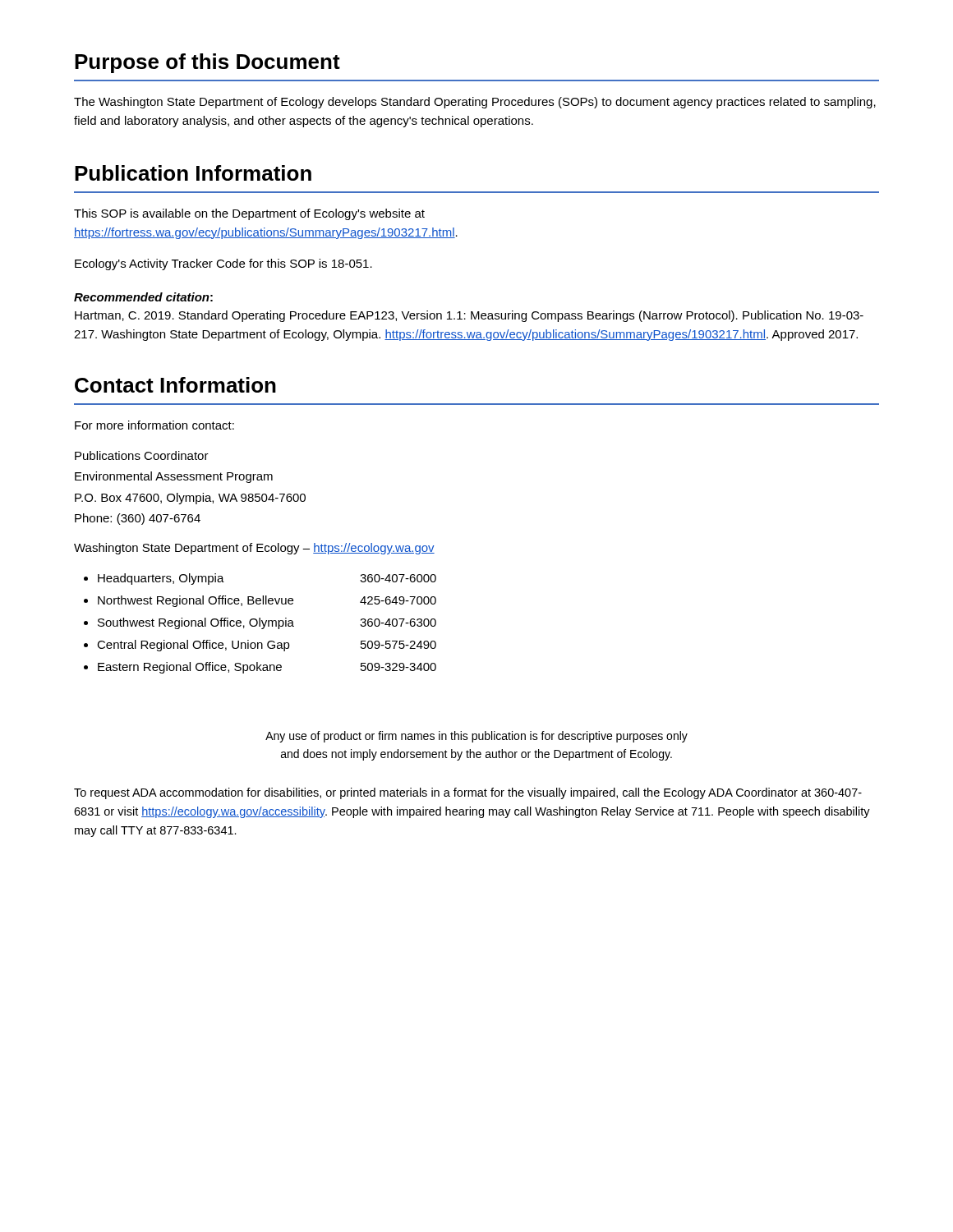The width and height of the screenshot is (953, 1232).
Task: Locate the element starting "To request ADA"
Action: coord(472,811)
